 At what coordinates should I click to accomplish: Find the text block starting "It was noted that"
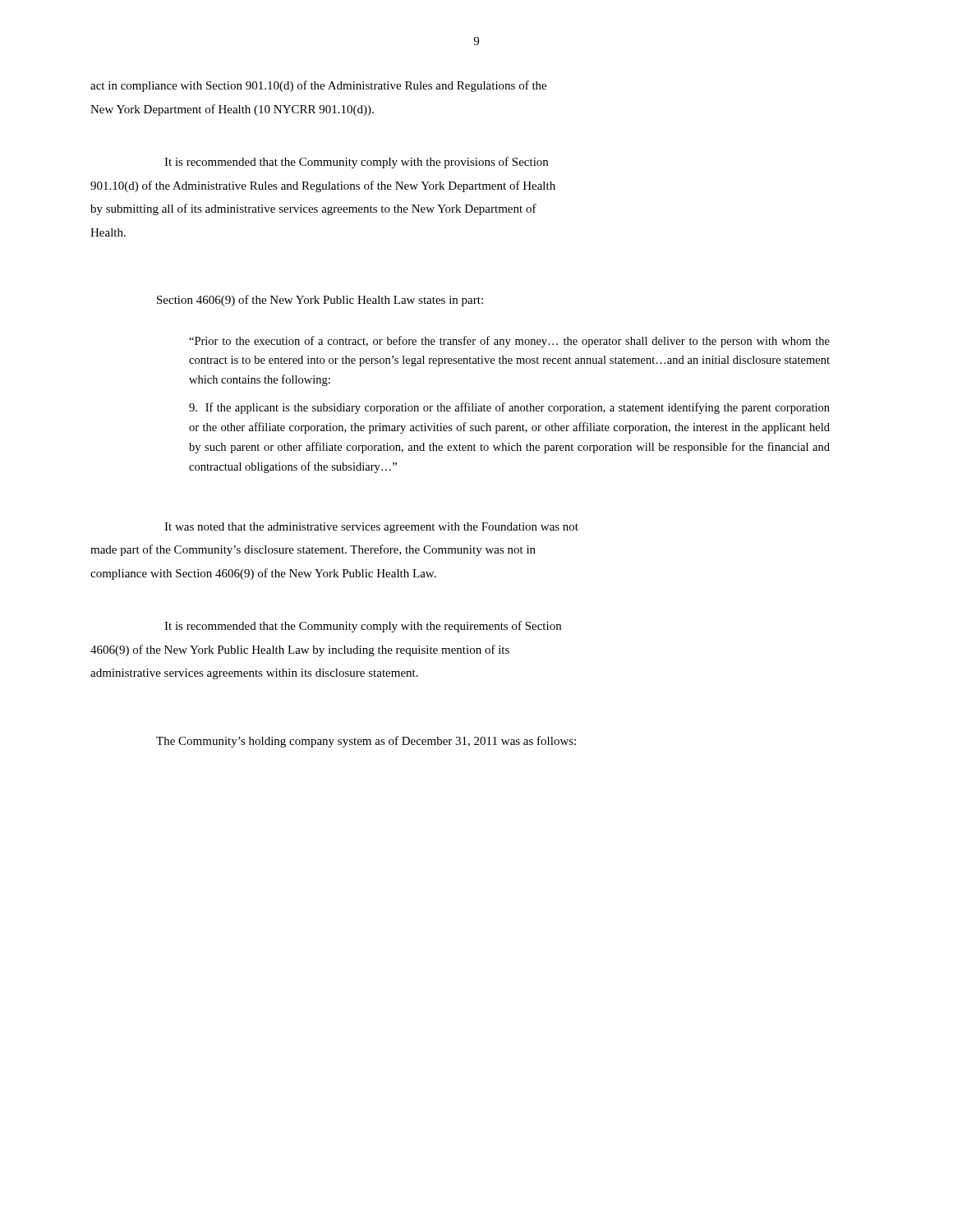pos(371,526)
